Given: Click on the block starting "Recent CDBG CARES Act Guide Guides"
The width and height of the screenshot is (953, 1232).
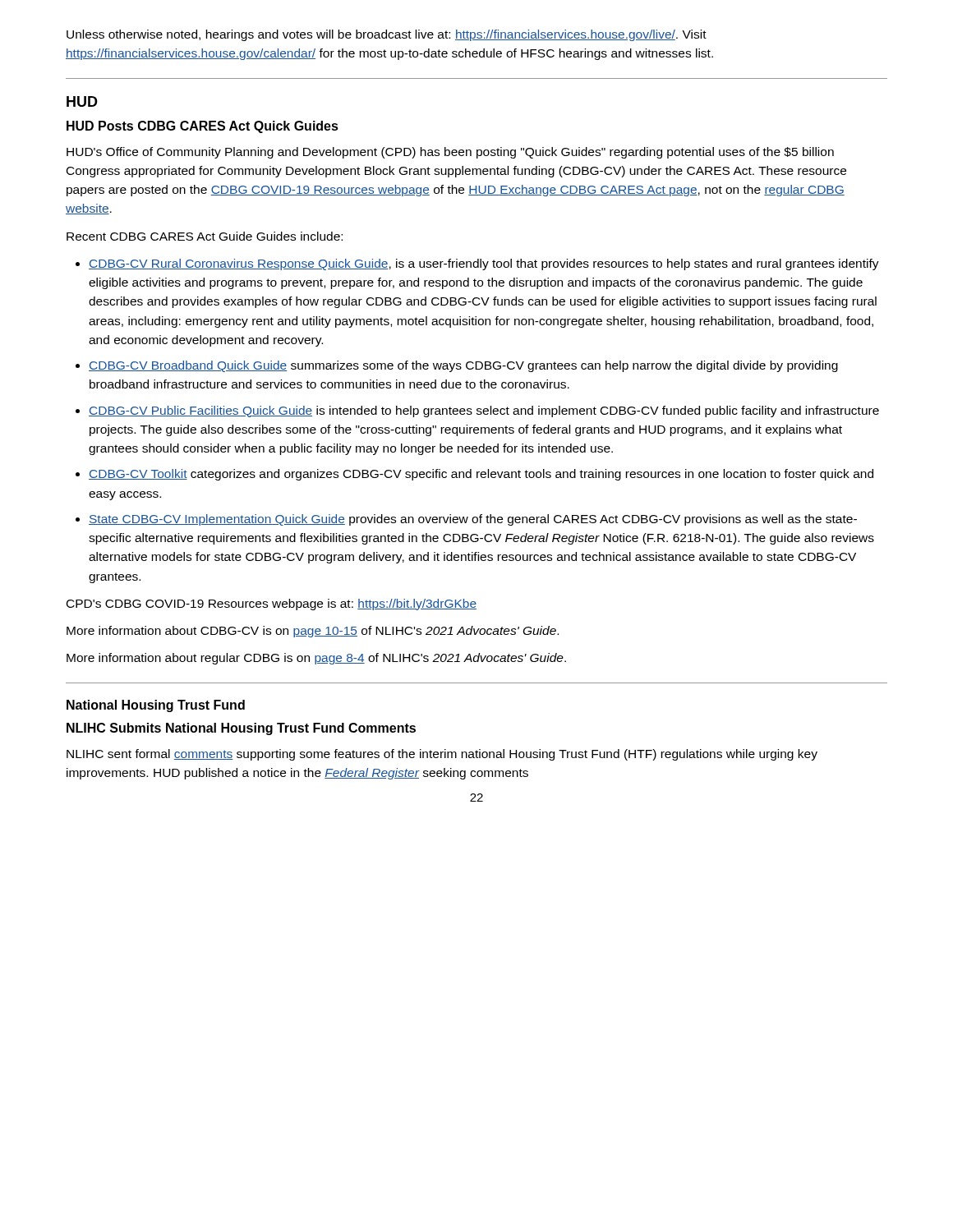Looking at the screenshot, I should coord(205,236).
